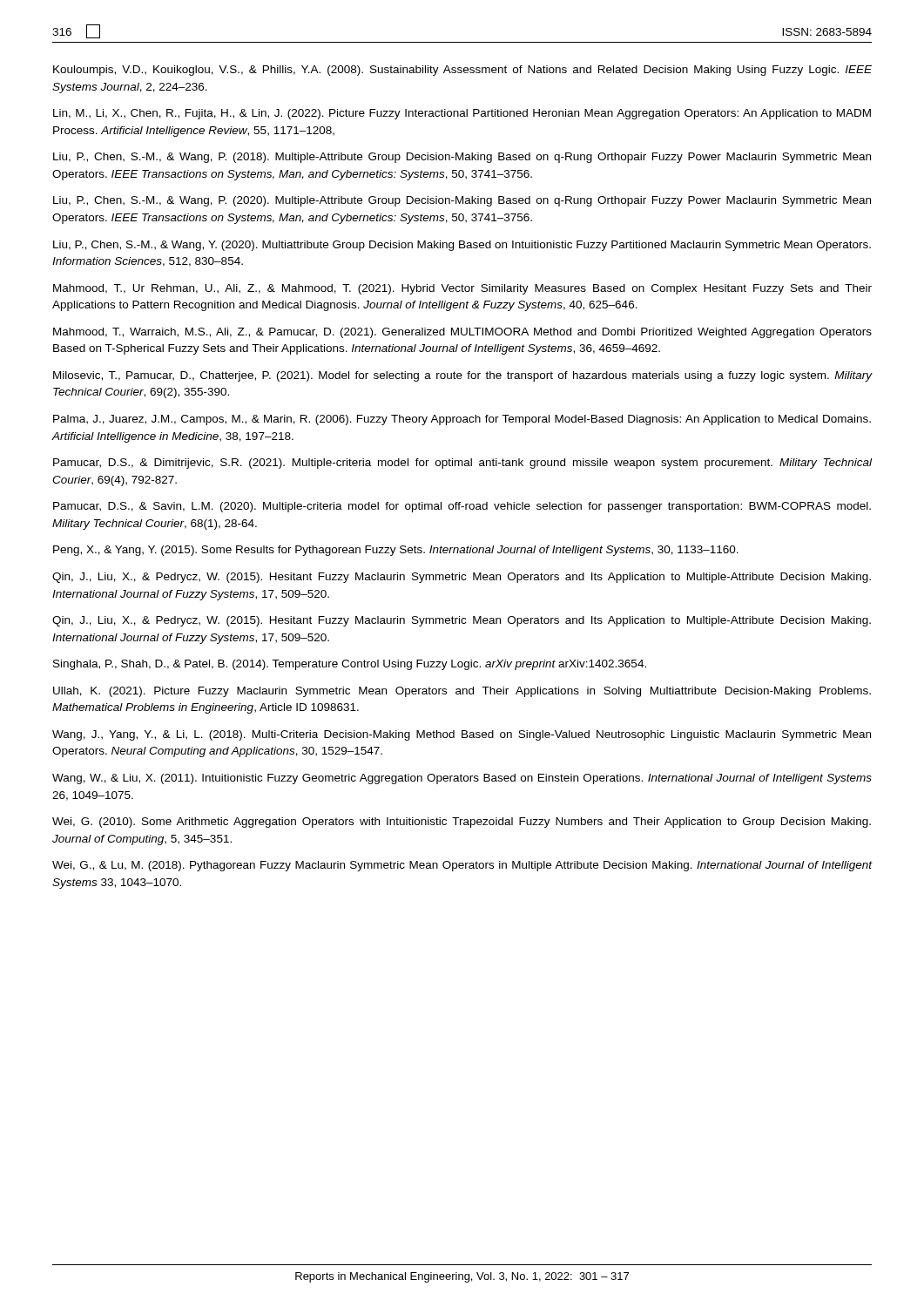The width and height of the screenshot is (924, 1307).
Task: Point to the block starting "Pamucar, D.S., & Savin, L.M. (2020). Multiple-criteria model"
Action: coord(462,515)
